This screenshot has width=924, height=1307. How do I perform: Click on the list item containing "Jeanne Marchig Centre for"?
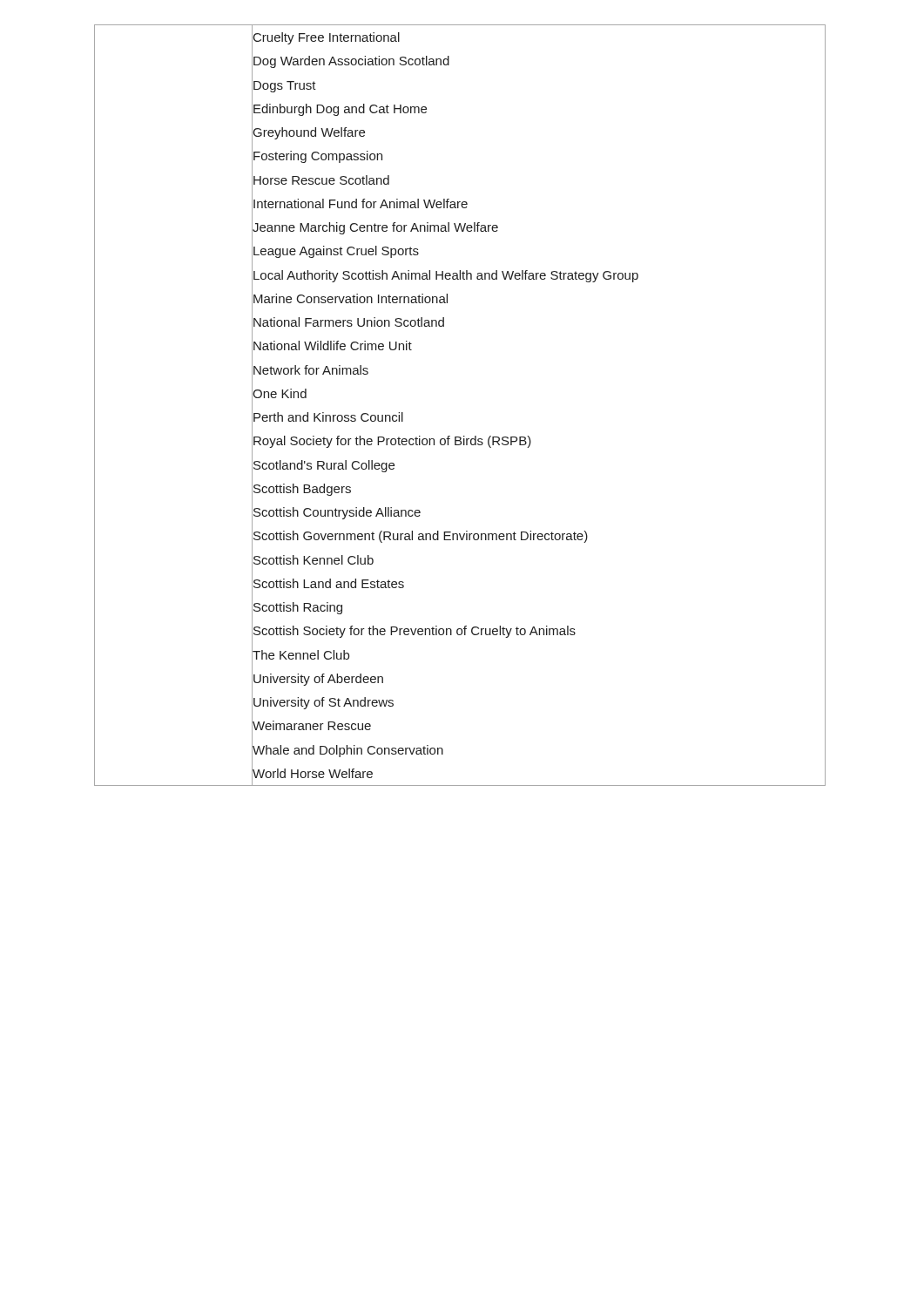coord(376,227)
